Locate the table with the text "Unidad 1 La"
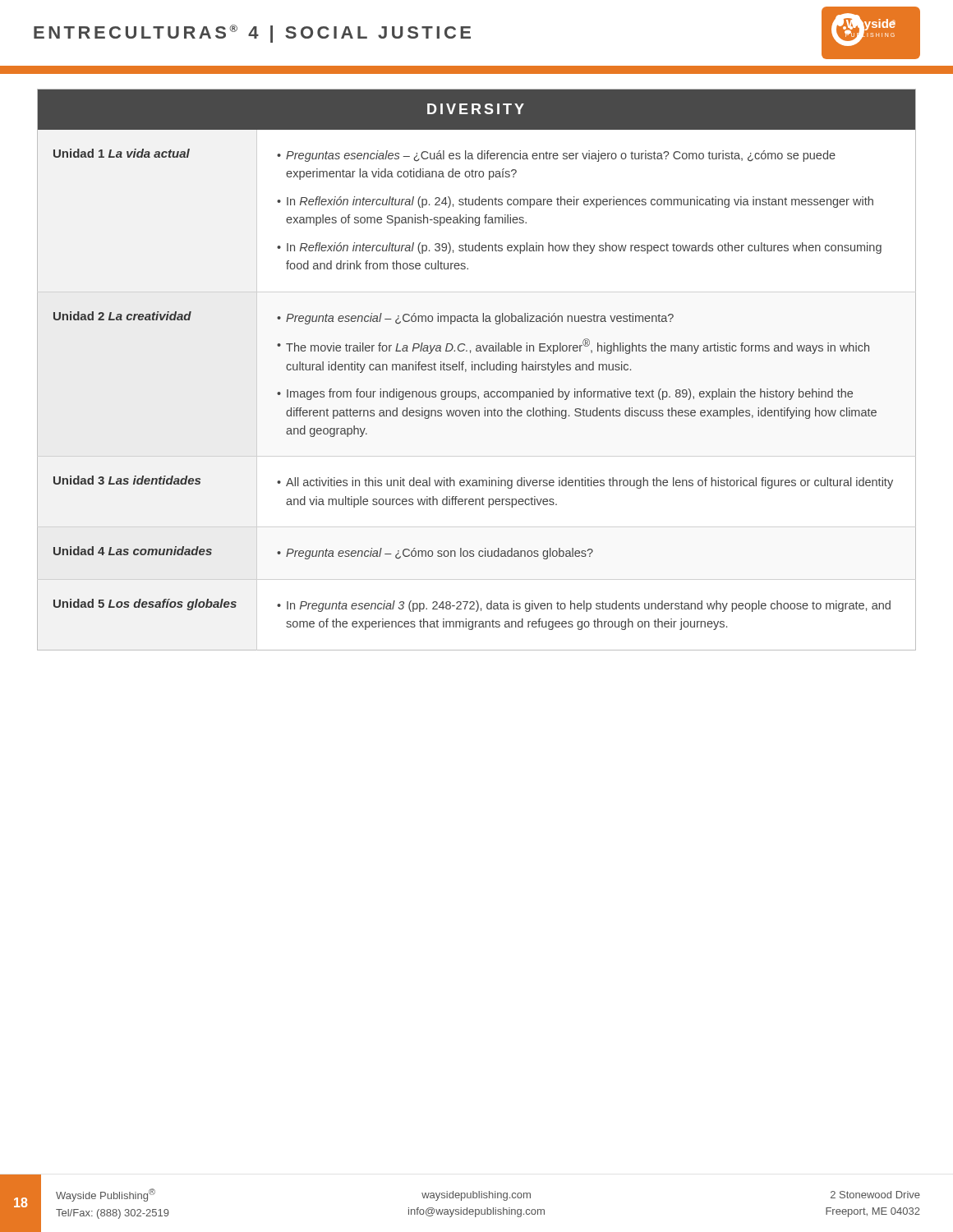The image size is (953, 1232). 476,370
